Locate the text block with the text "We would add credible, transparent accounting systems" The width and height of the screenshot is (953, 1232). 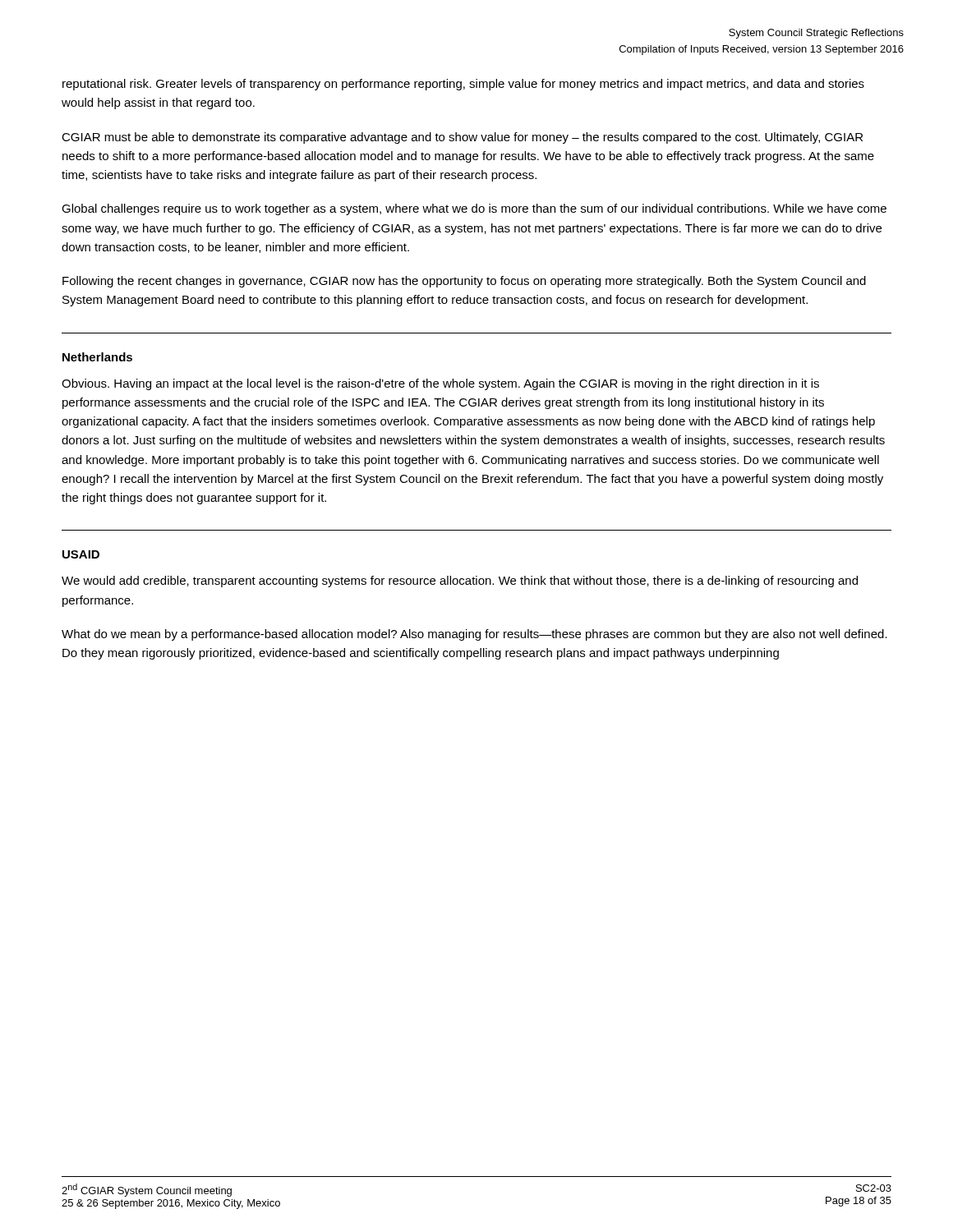pyautogui.click(x=460, y=590)
